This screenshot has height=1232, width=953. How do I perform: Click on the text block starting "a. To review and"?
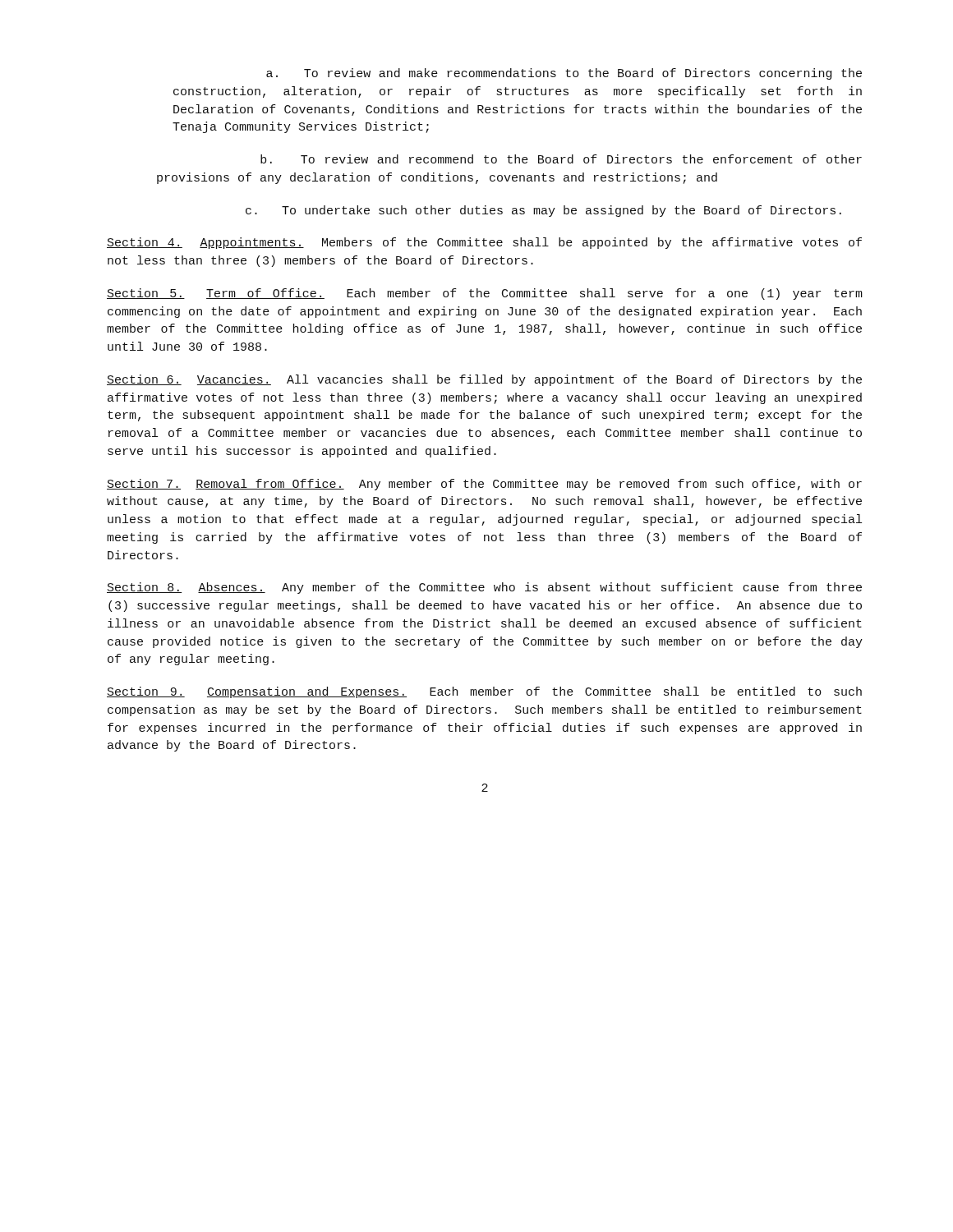[x=518, y=101]
